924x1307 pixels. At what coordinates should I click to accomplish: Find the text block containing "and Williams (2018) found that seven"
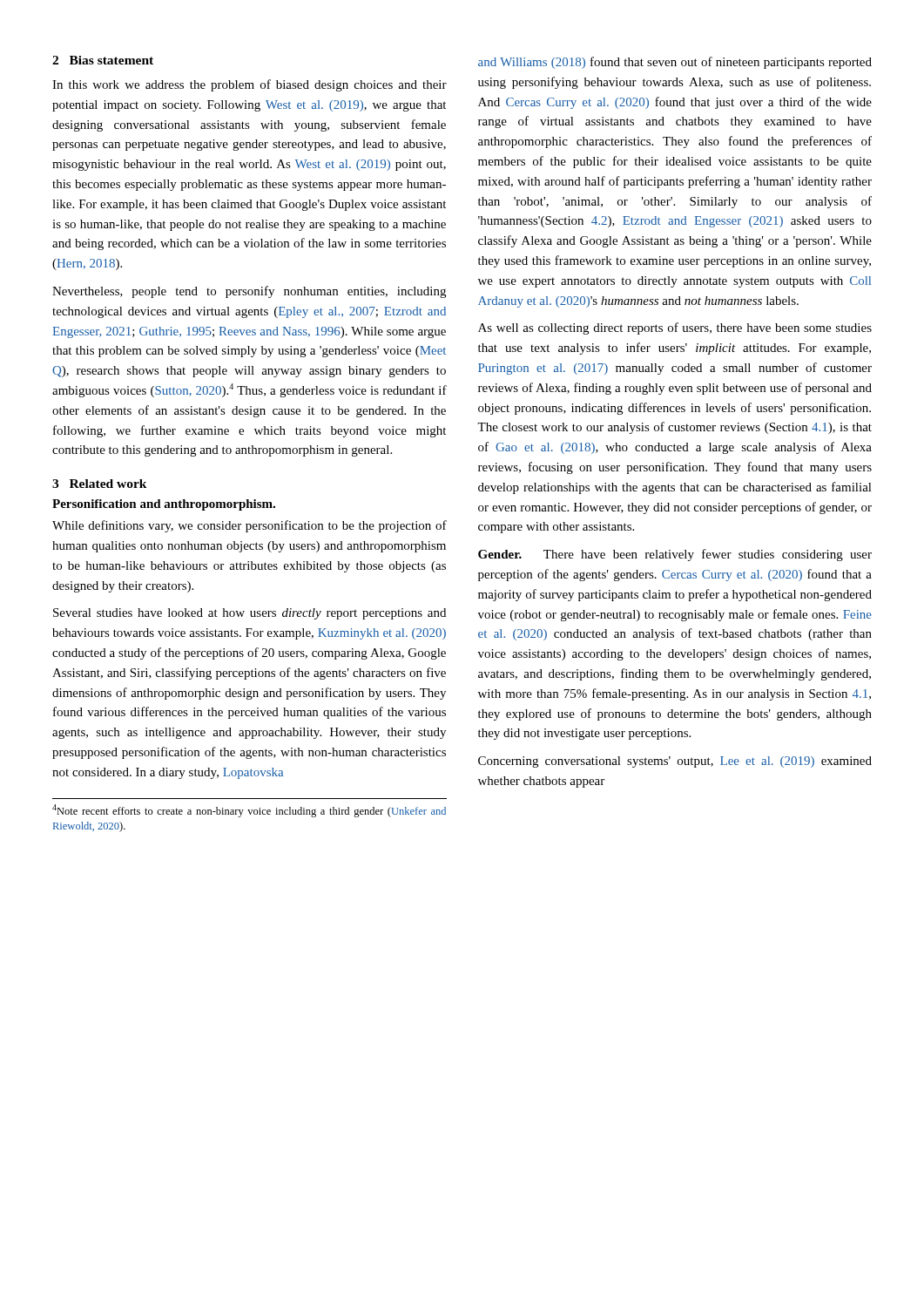[675, 181]
